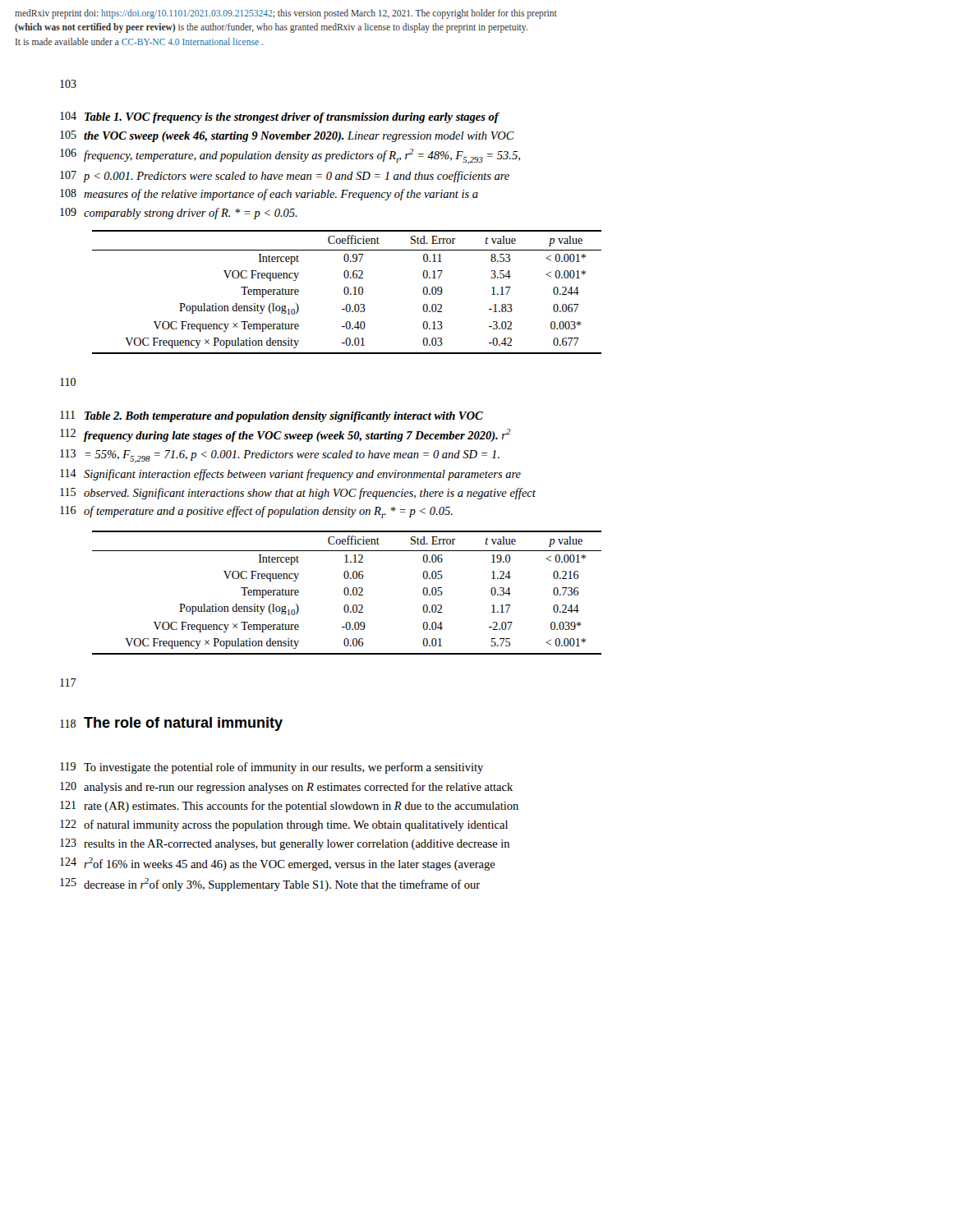
Task: Find the text block starting "111 Table 2. Both temperature and"
Action: click(476, 464)
